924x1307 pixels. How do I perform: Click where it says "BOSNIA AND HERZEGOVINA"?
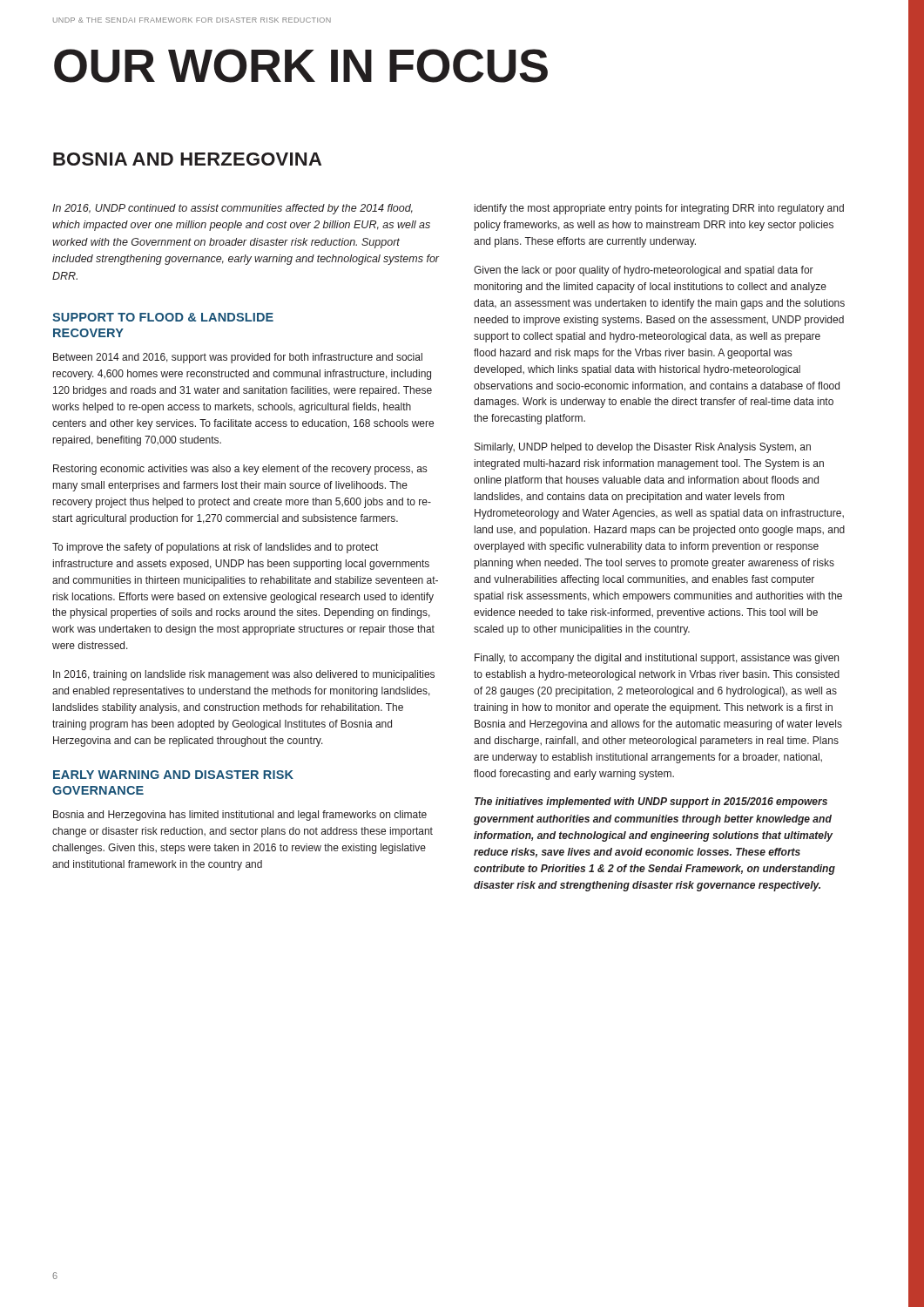(187, 159)
